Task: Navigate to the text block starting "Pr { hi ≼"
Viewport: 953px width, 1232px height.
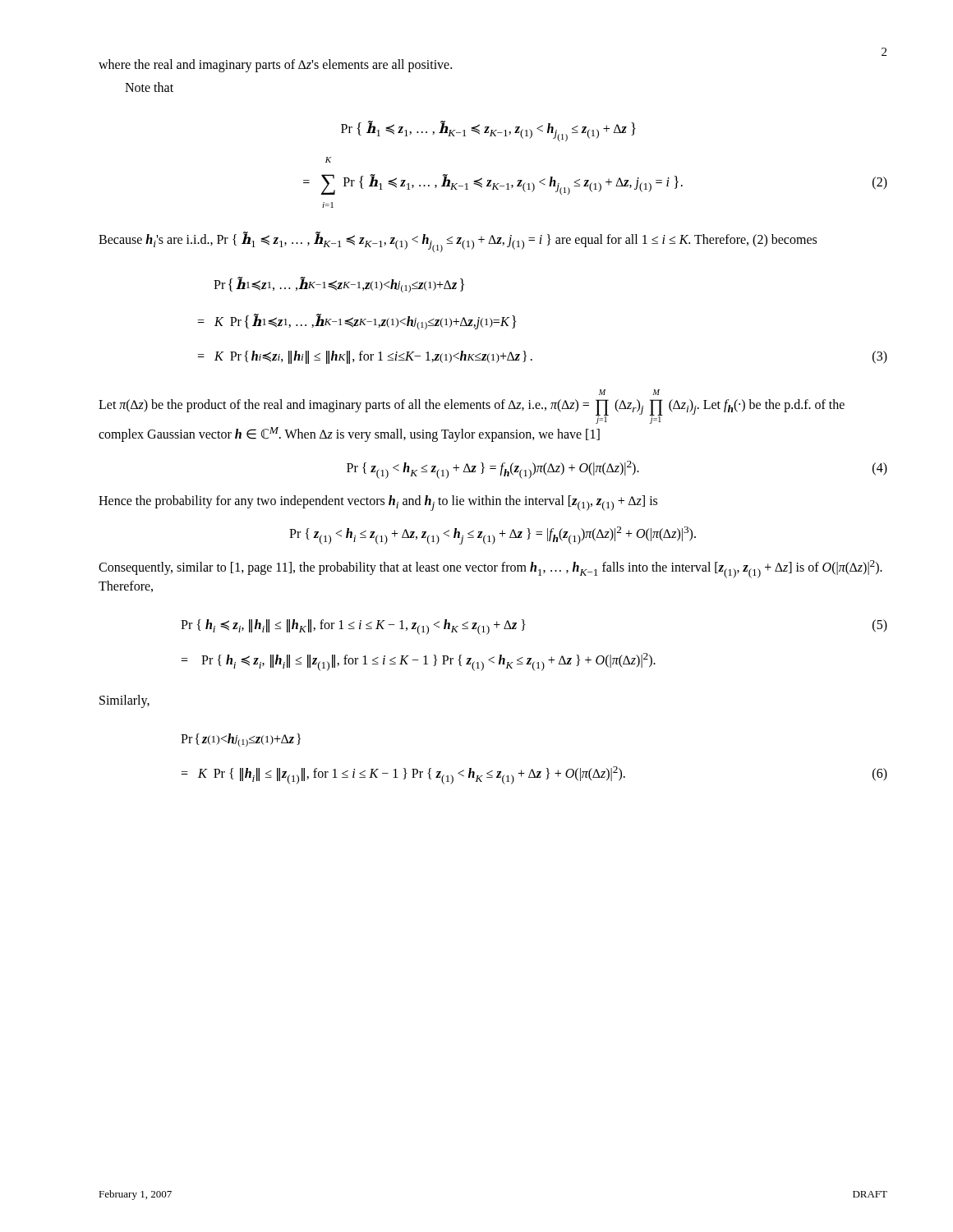Action: pos(493,643)
